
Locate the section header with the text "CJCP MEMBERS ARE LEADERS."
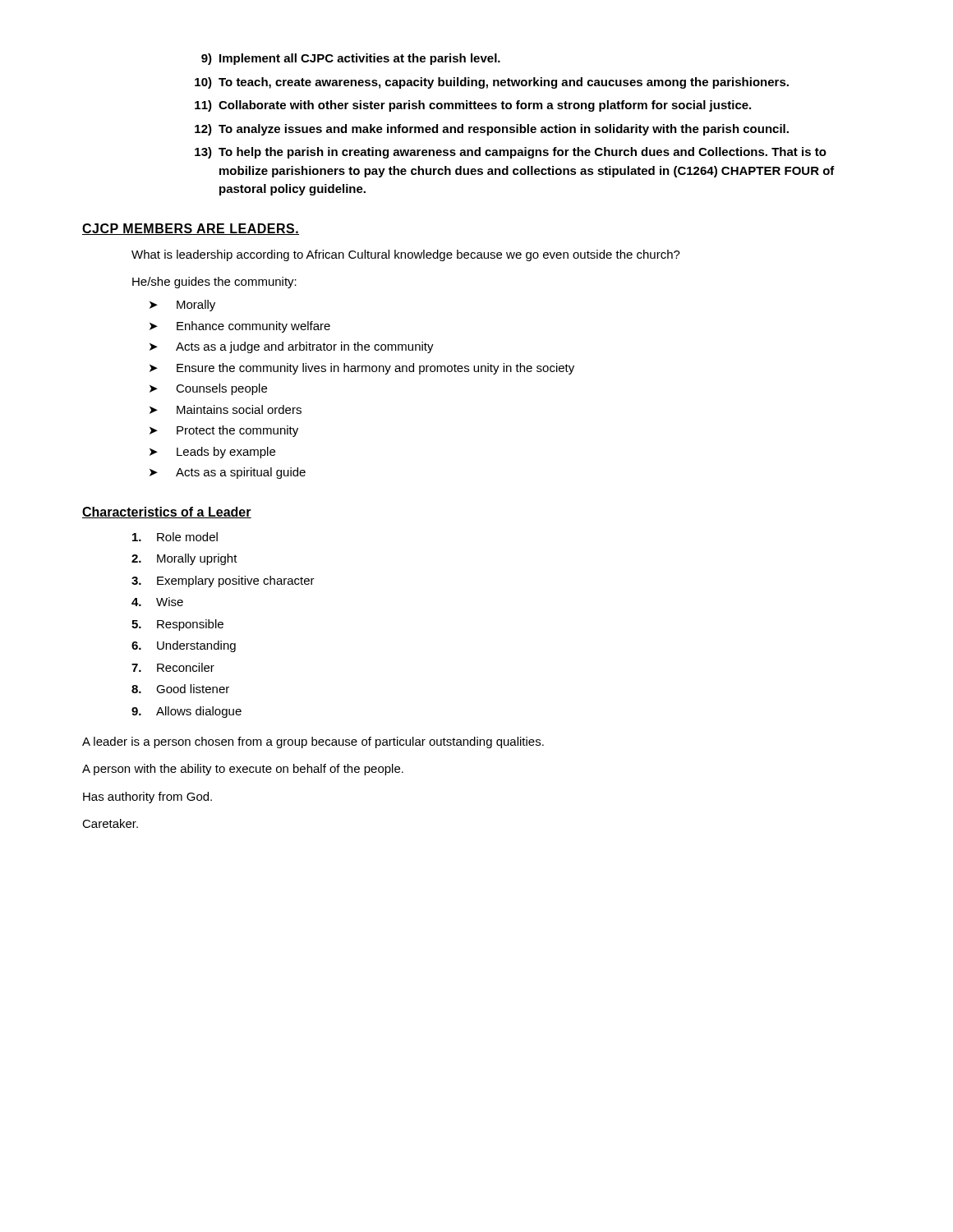(x=191, y=228)
